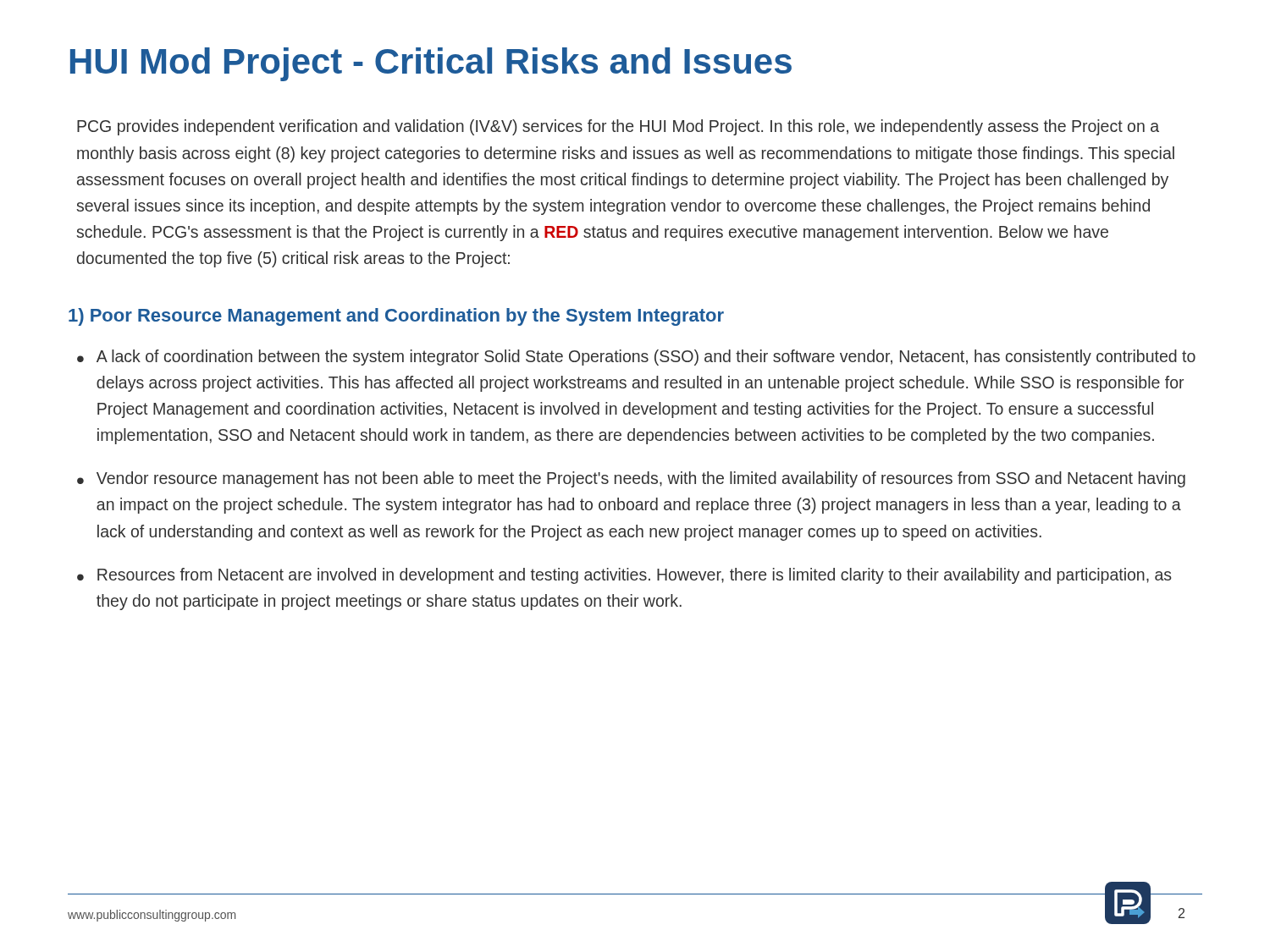
Task: Point to the block beginning "• Resources from Netacent are involved in development"
Action: [x=635, y=588]
